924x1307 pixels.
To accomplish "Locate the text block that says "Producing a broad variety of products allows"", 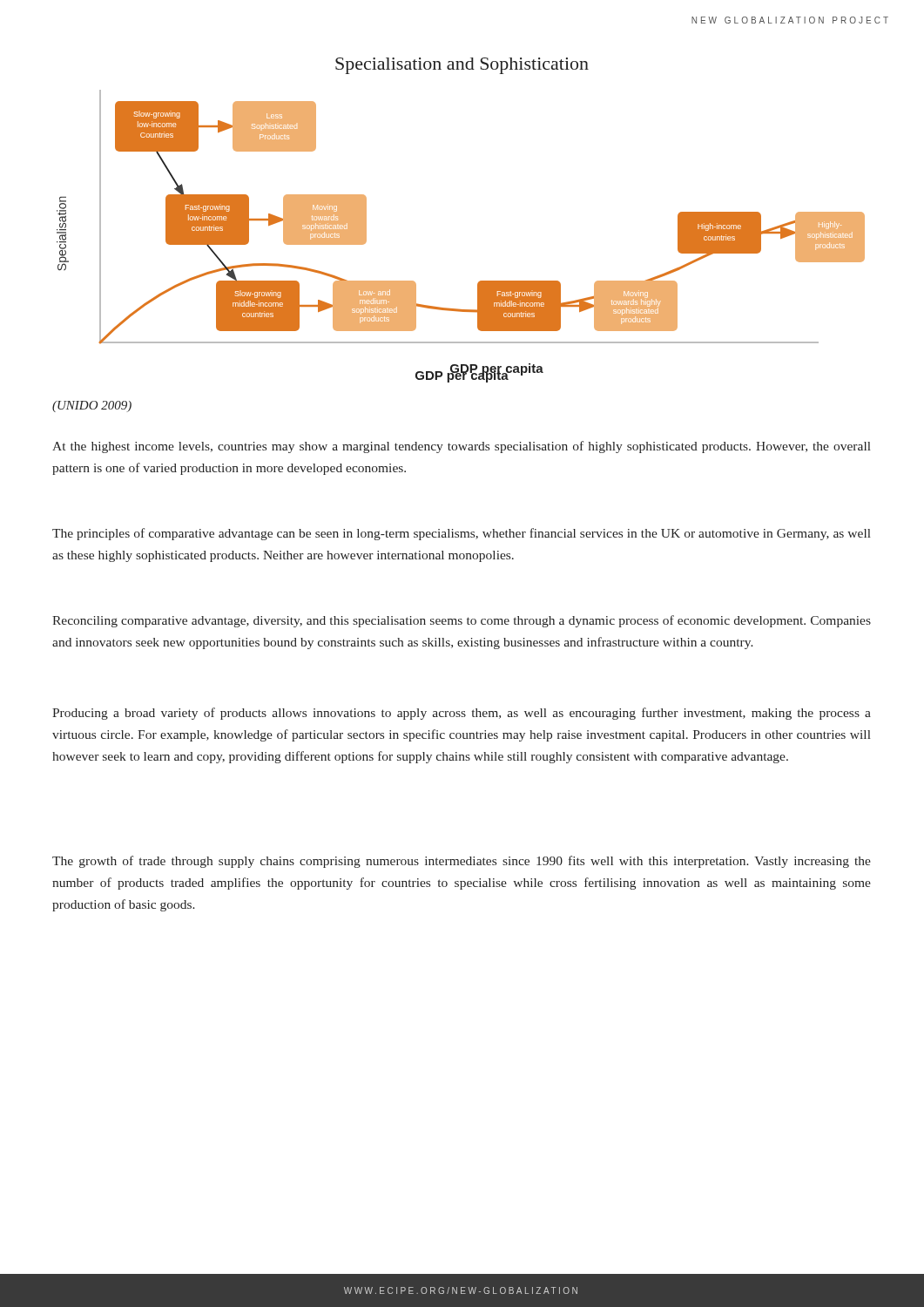I will click(462, 734).
